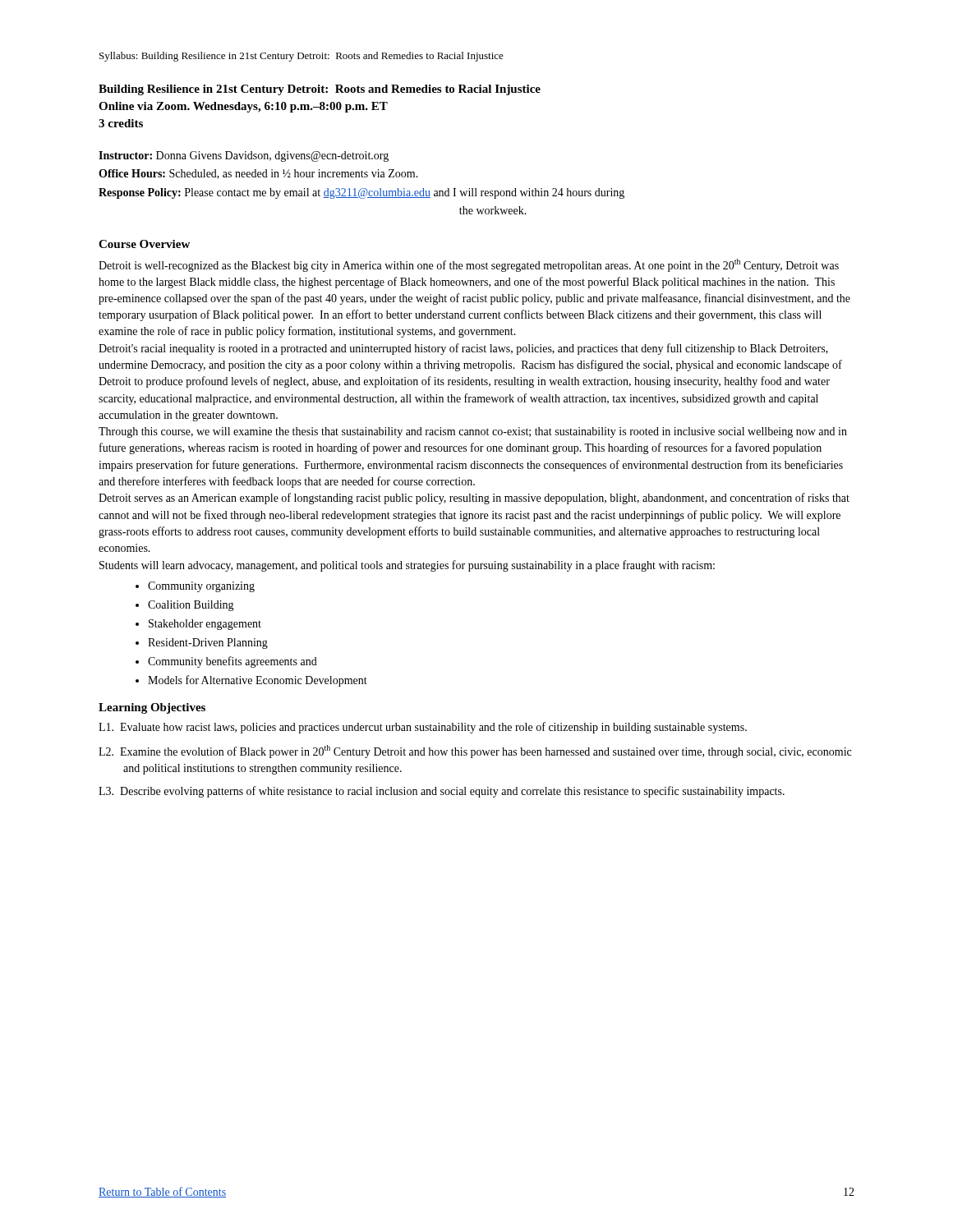The width and height of the screenshot is (953, 1232).
Task: Click the passage that begins "Through this course, we will examine the"
Action: click(x=476, y=457)
